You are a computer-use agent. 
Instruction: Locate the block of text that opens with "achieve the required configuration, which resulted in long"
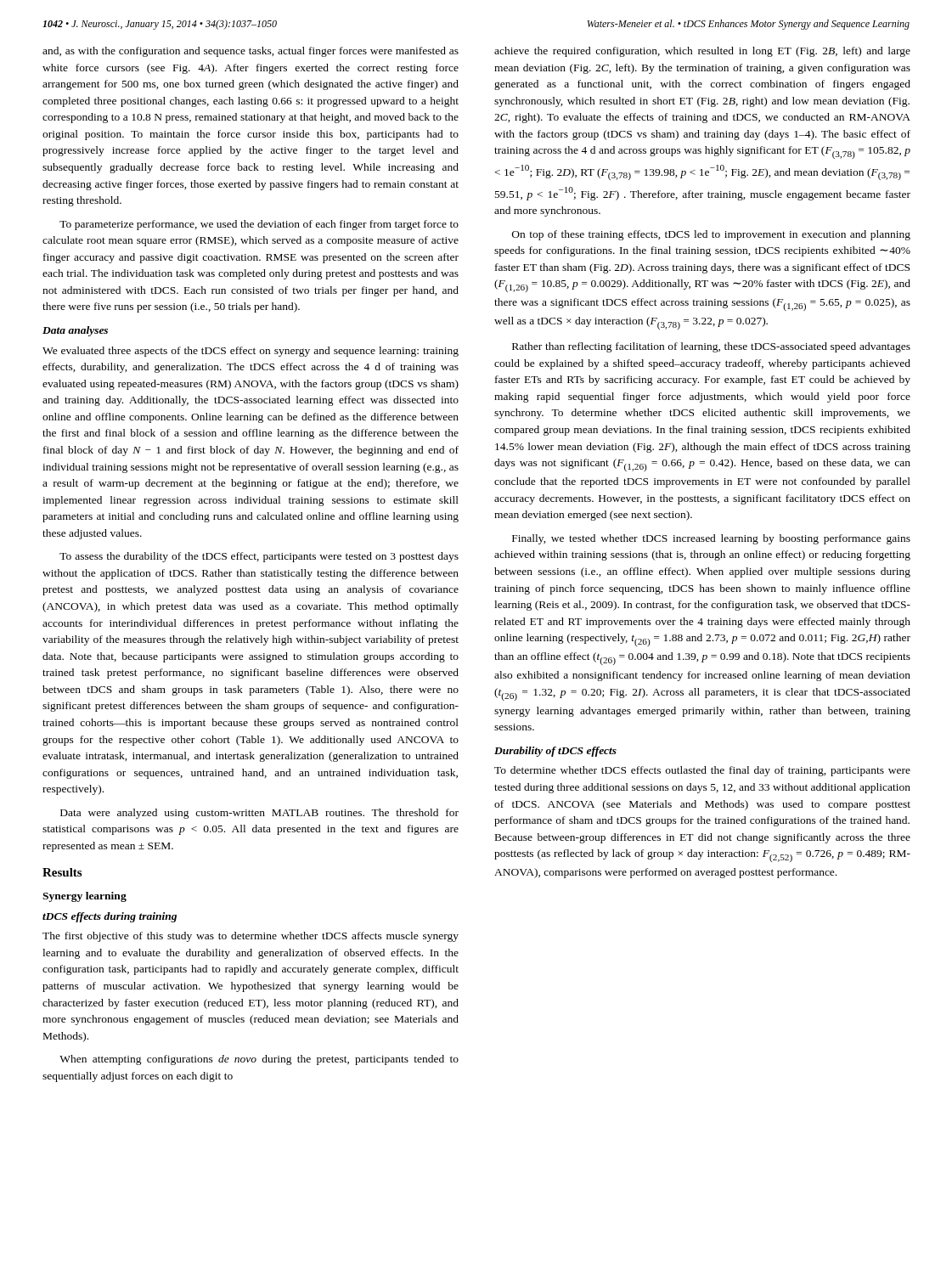tap(702, 131)
